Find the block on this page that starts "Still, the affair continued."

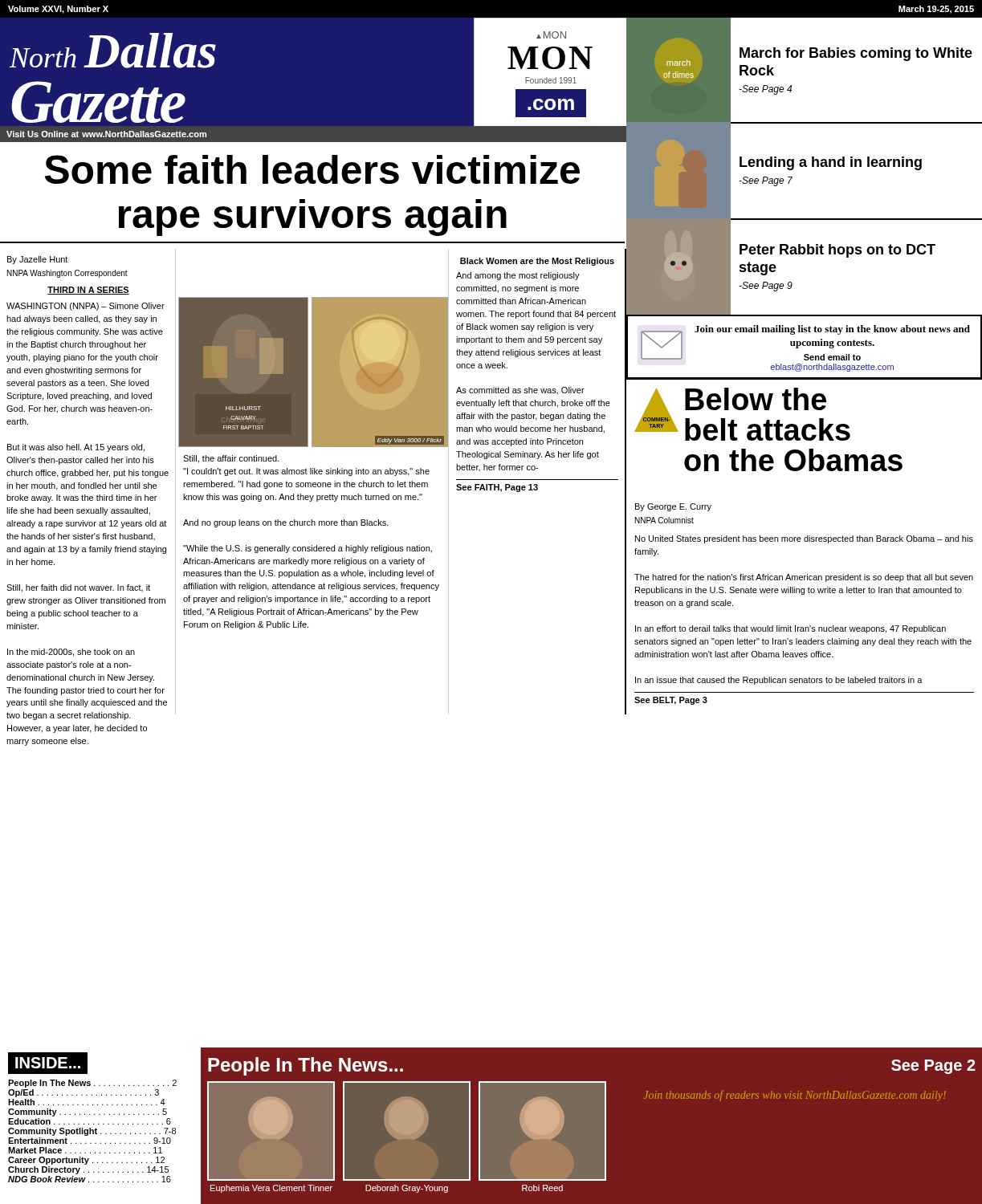(311, 541)
